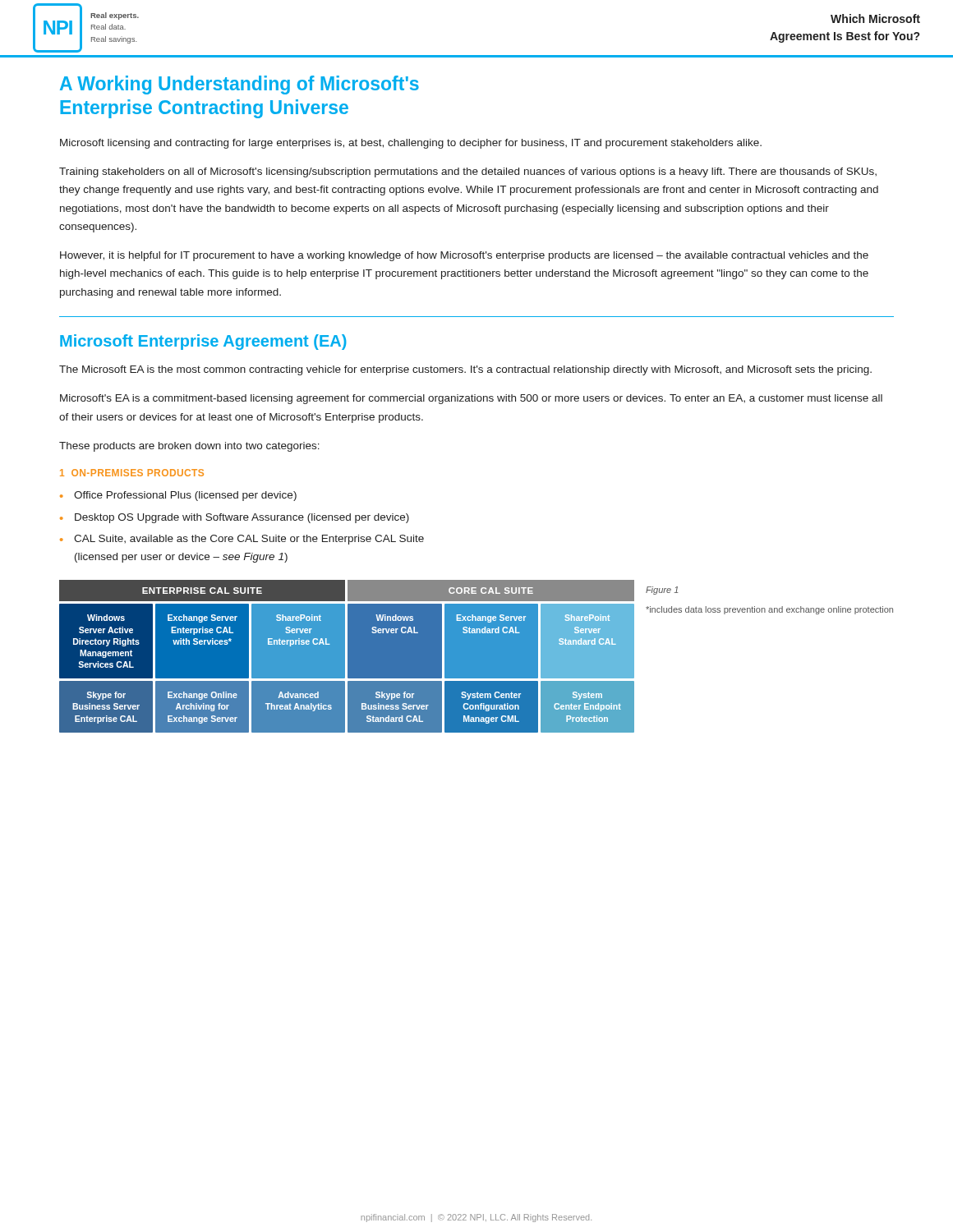Click on the table containing "ENTERPRISE CAL SUITE CORE CAL"
The width and height of the screenshot is (953, 1232).
click(x=347, y=656)
